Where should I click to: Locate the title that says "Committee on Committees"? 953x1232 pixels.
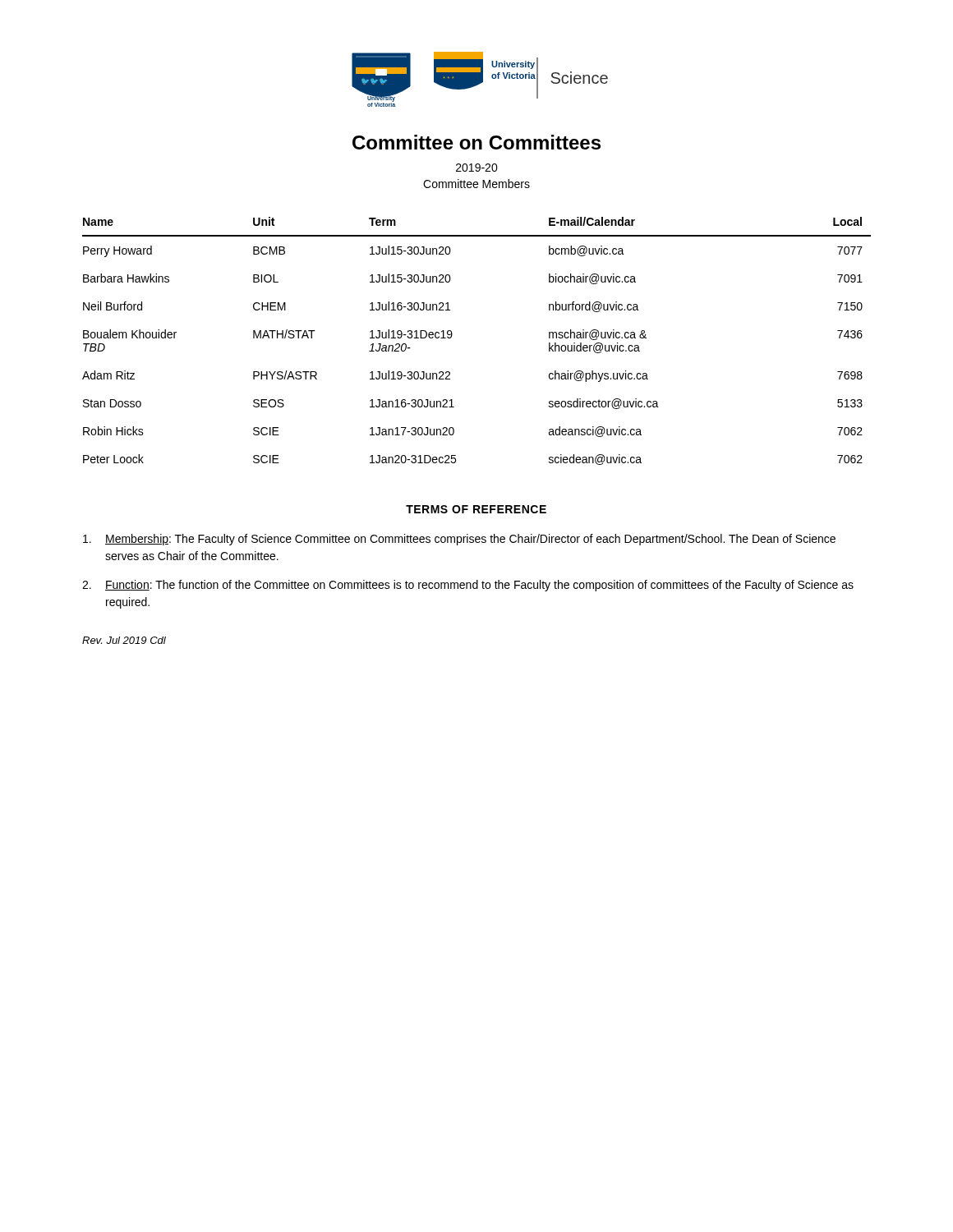[x=476, y=143]
